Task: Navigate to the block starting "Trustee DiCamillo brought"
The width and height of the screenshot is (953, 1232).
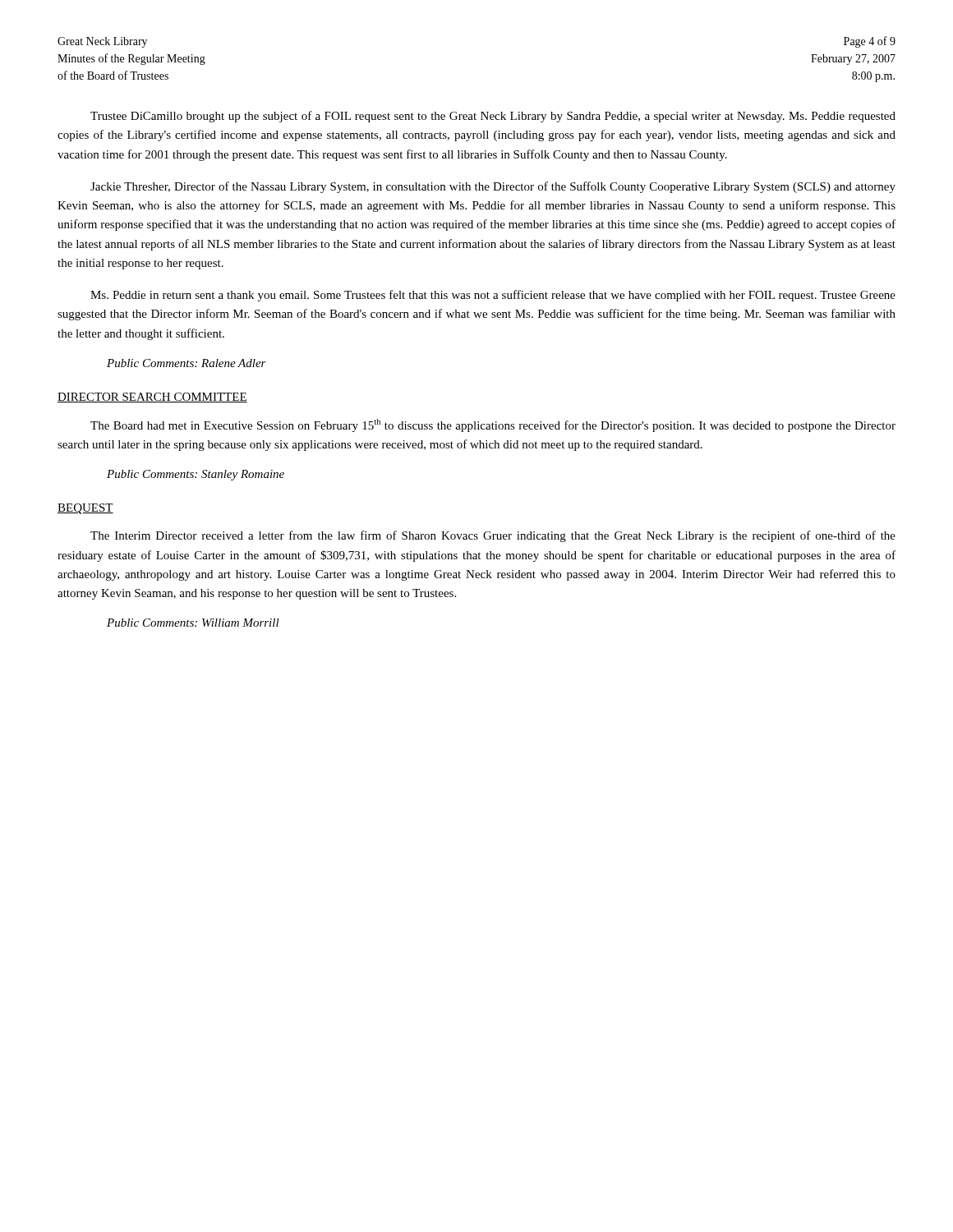Action: coord(476,135)
